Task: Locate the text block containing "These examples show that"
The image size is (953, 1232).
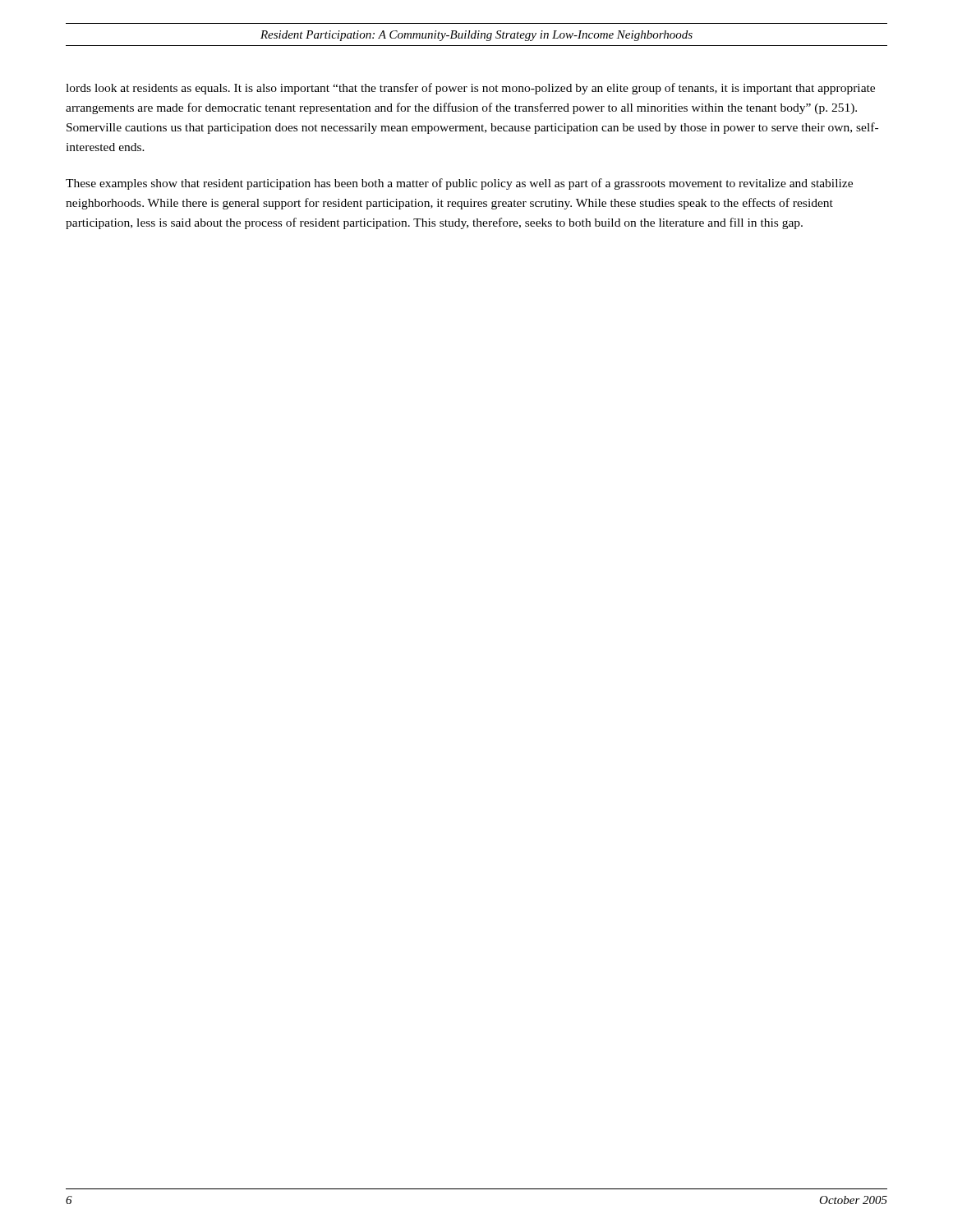Action: pyautogui.click(x=459, y=203)
